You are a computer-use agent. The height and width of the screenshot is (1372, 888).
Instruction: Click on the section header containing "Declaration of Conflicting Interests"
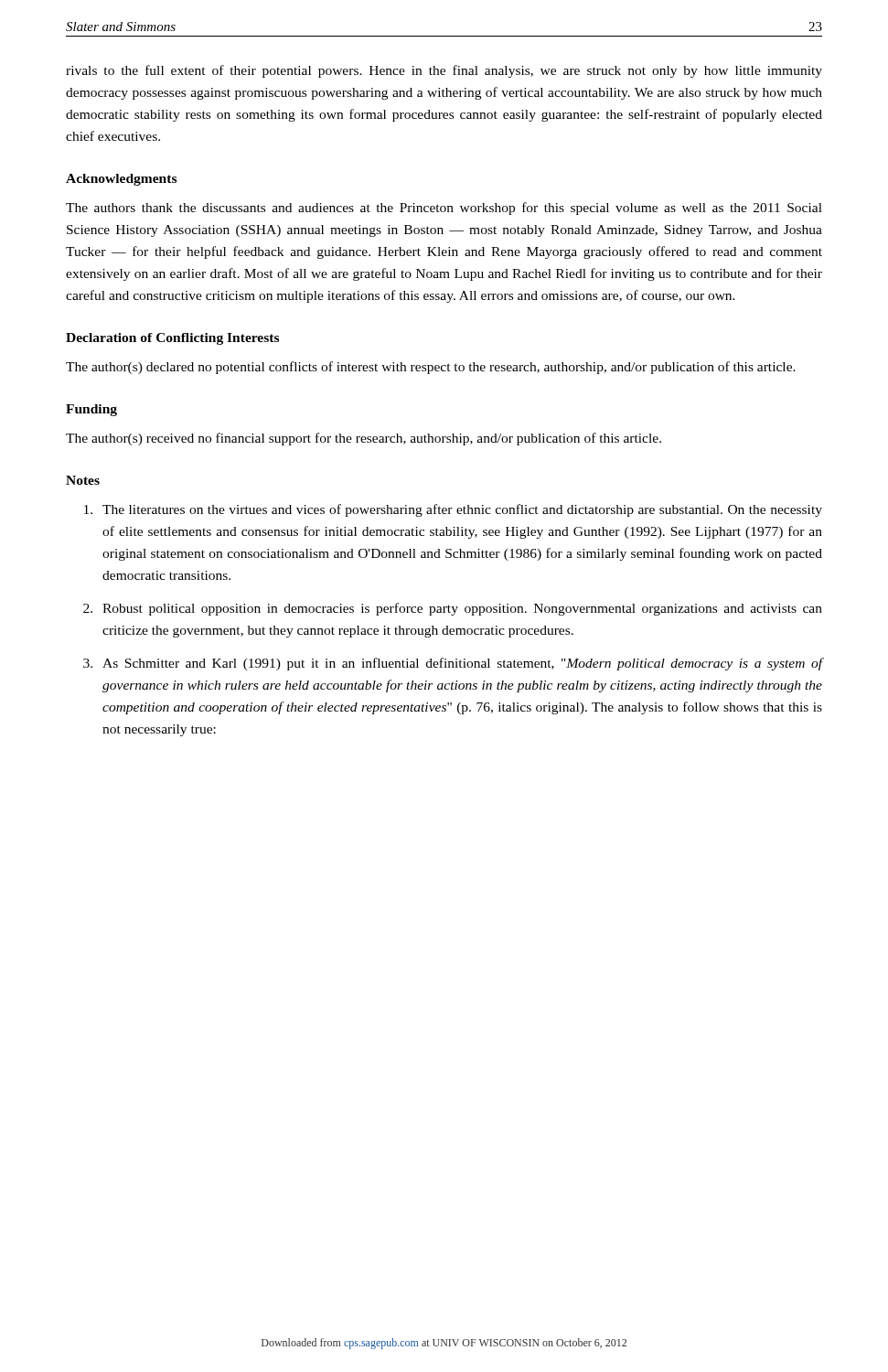click(x=173, y=337)
